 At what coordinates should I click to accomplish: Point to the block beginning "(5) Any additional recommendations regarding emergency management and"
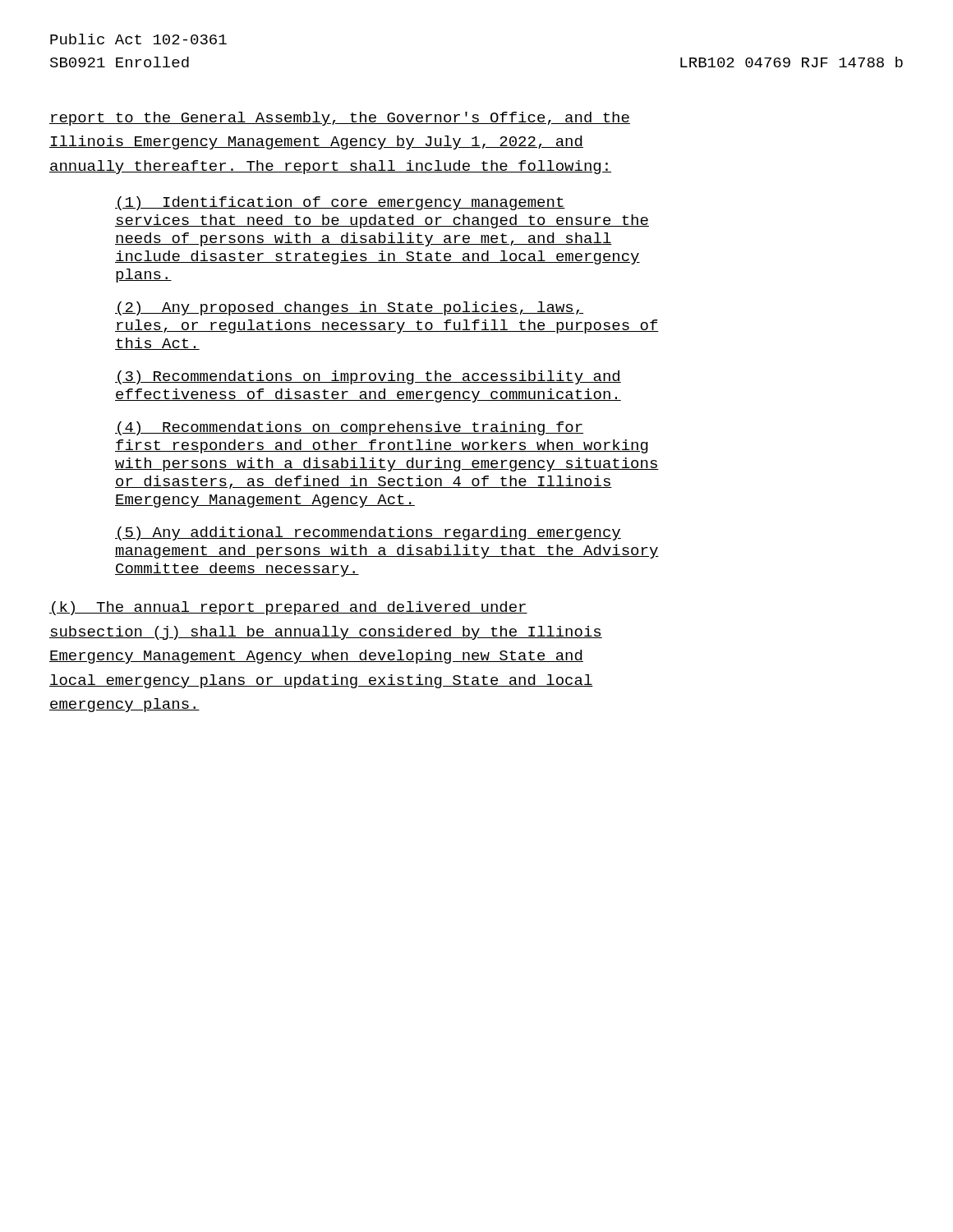click(387, 551)
